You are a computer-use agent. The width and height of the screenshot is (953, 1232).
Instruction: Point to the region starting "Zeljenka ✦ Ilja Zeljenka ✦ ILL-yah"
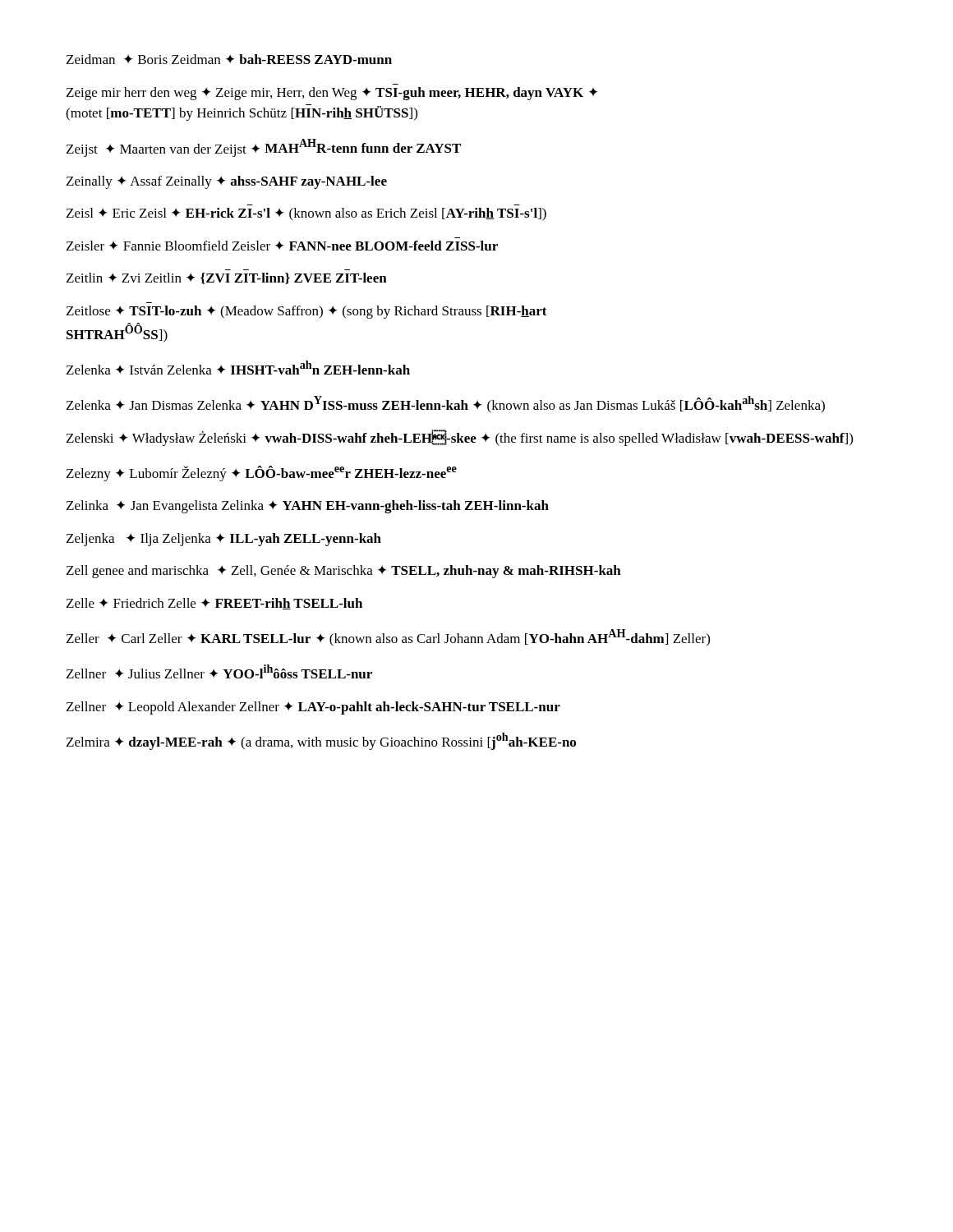(223, 538)
